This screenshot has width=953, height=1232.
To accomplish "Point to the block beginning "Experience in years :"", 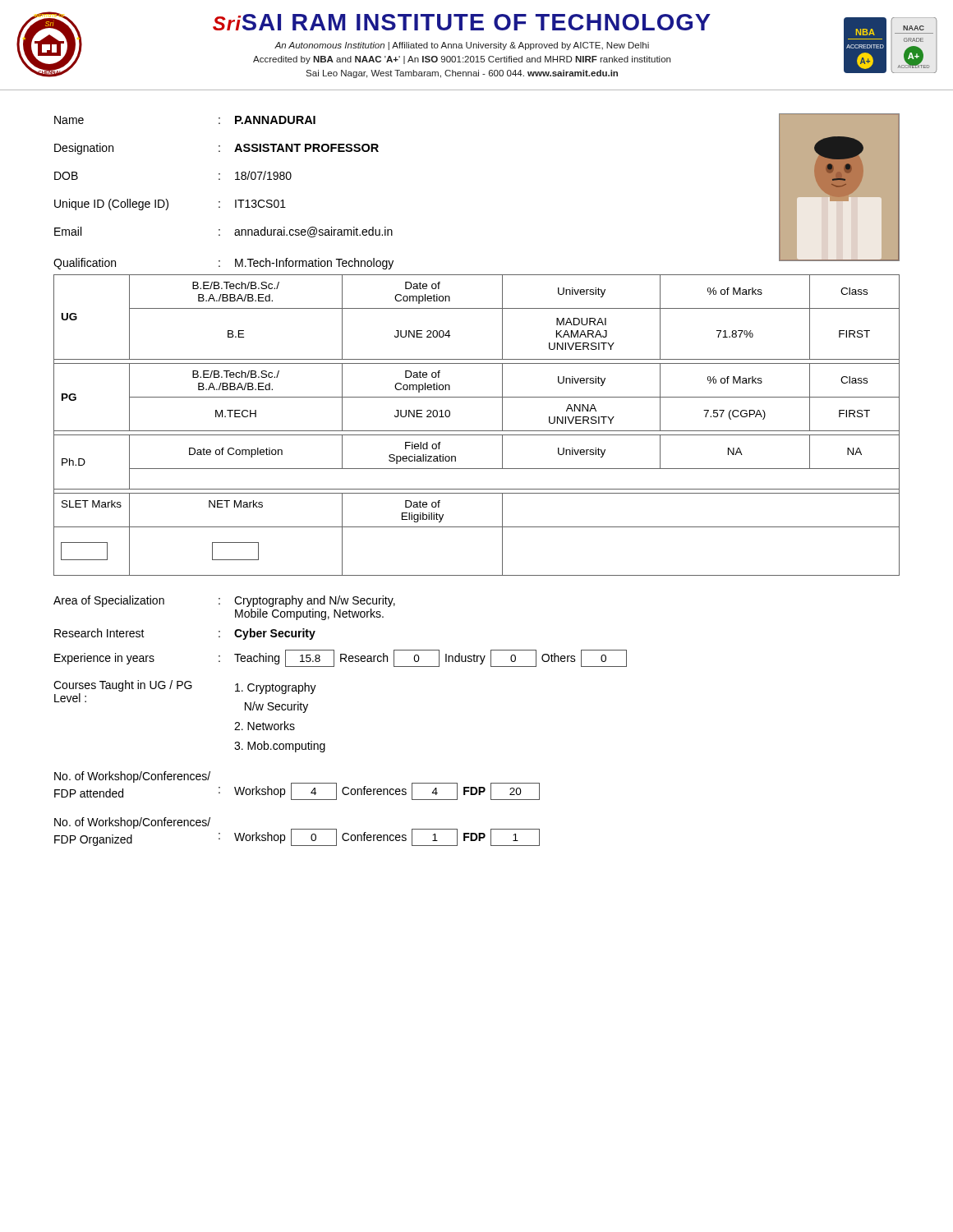I will [x=340, y=658].
